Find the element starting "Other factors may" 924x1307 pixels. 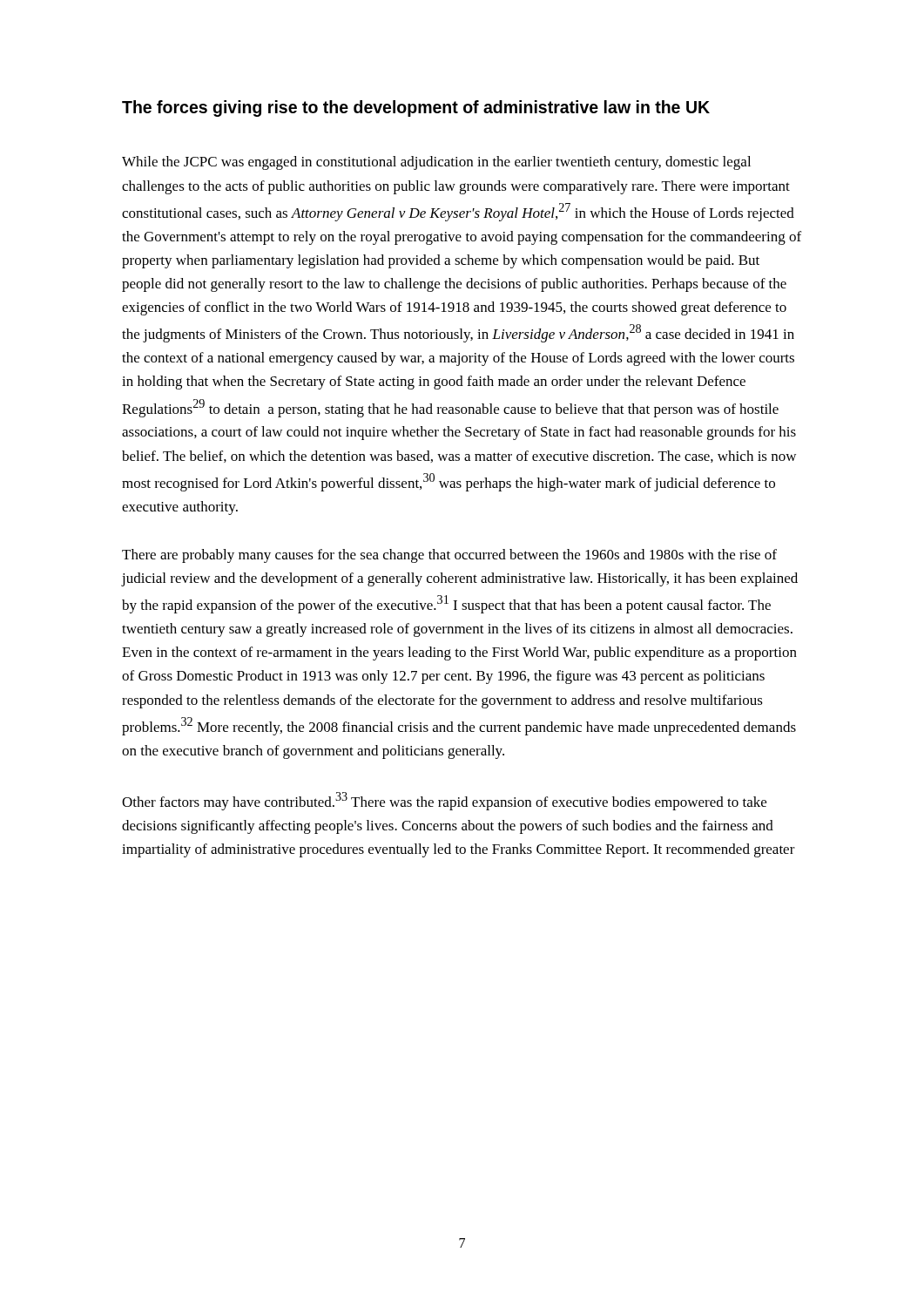coord(458,823)
